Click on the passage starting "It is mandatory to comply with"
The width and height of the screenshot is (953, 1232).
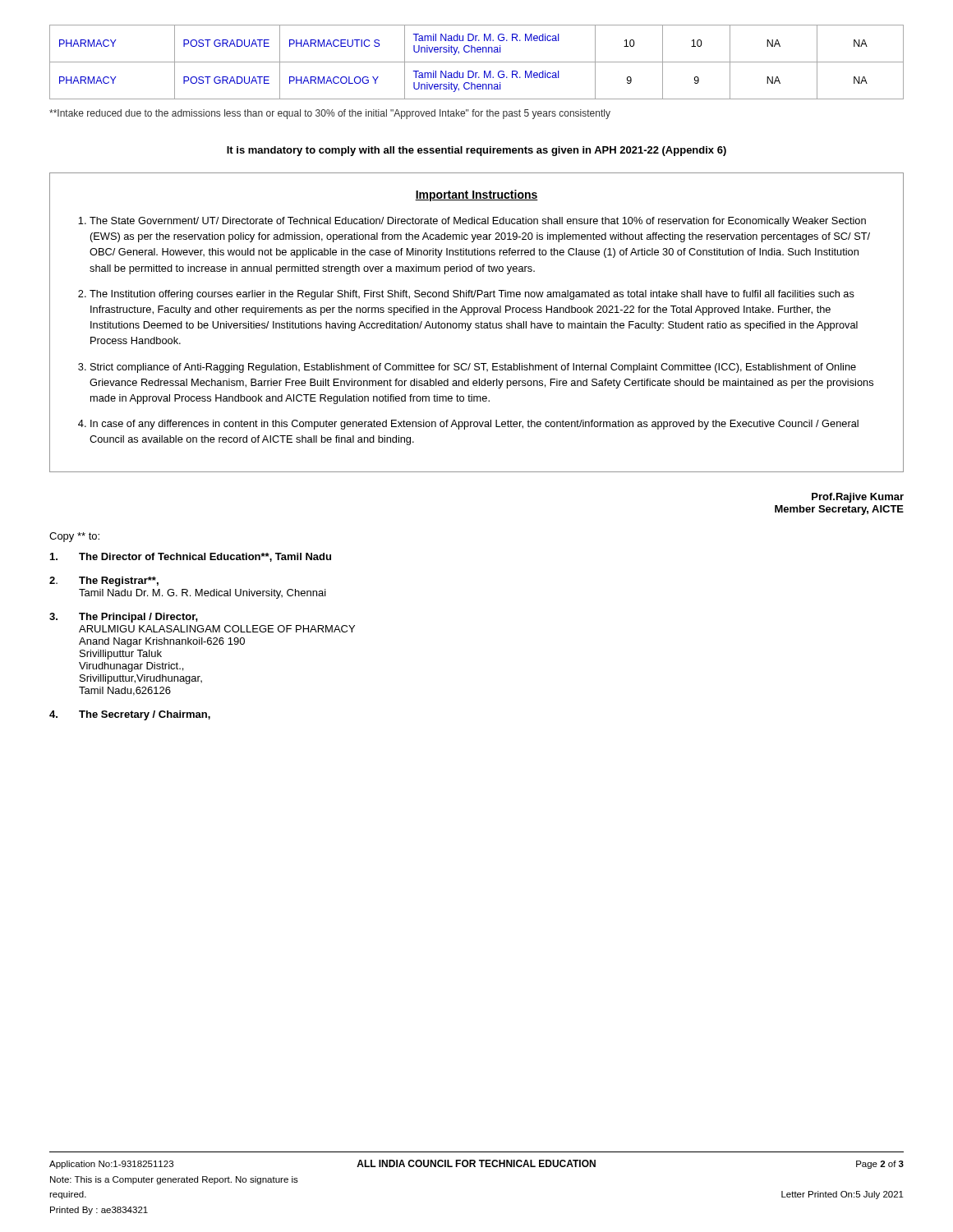pos(476,150)
